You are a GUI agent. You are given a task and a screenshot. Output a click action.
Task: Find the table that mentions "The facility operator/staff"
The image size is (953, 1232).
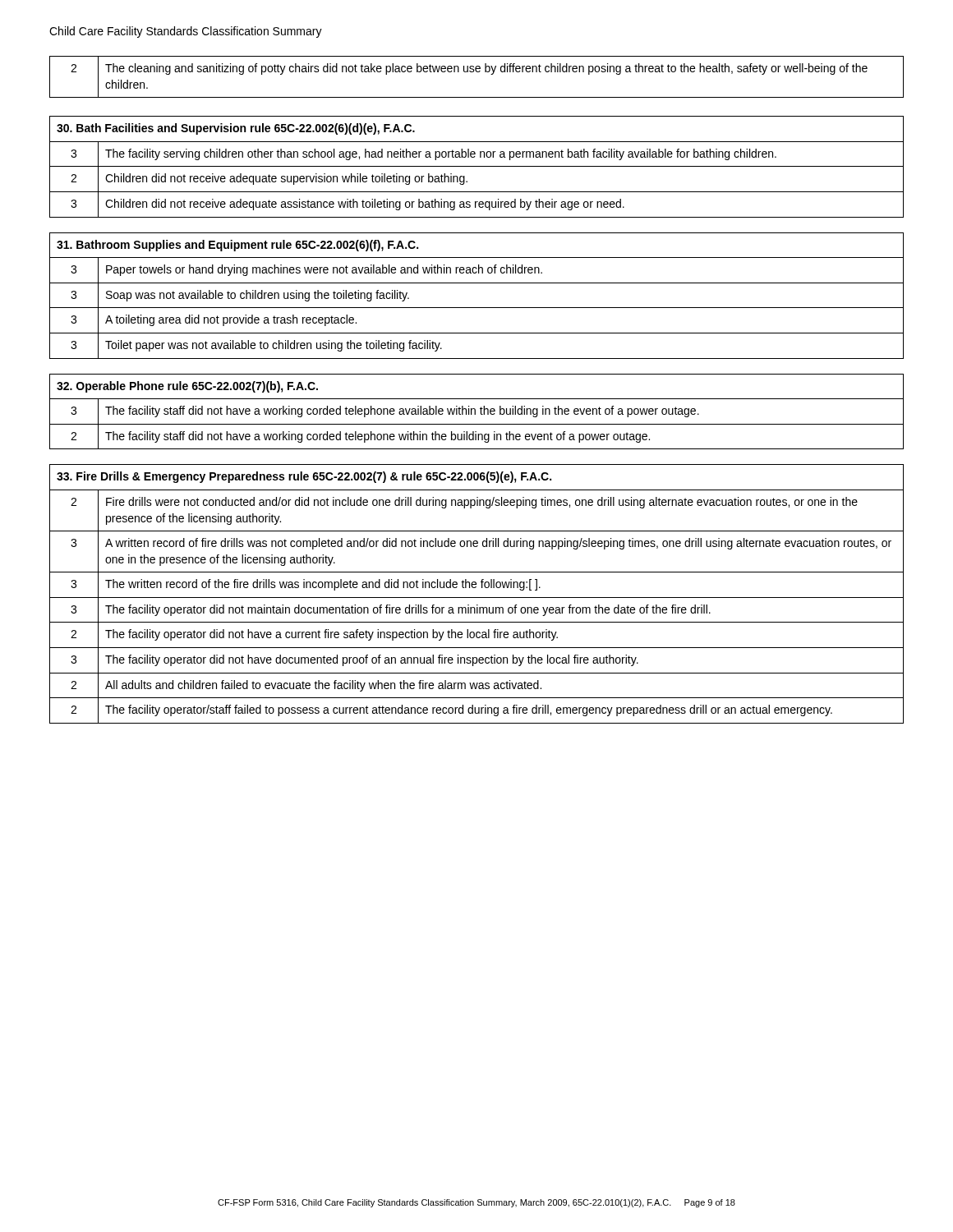476,594
